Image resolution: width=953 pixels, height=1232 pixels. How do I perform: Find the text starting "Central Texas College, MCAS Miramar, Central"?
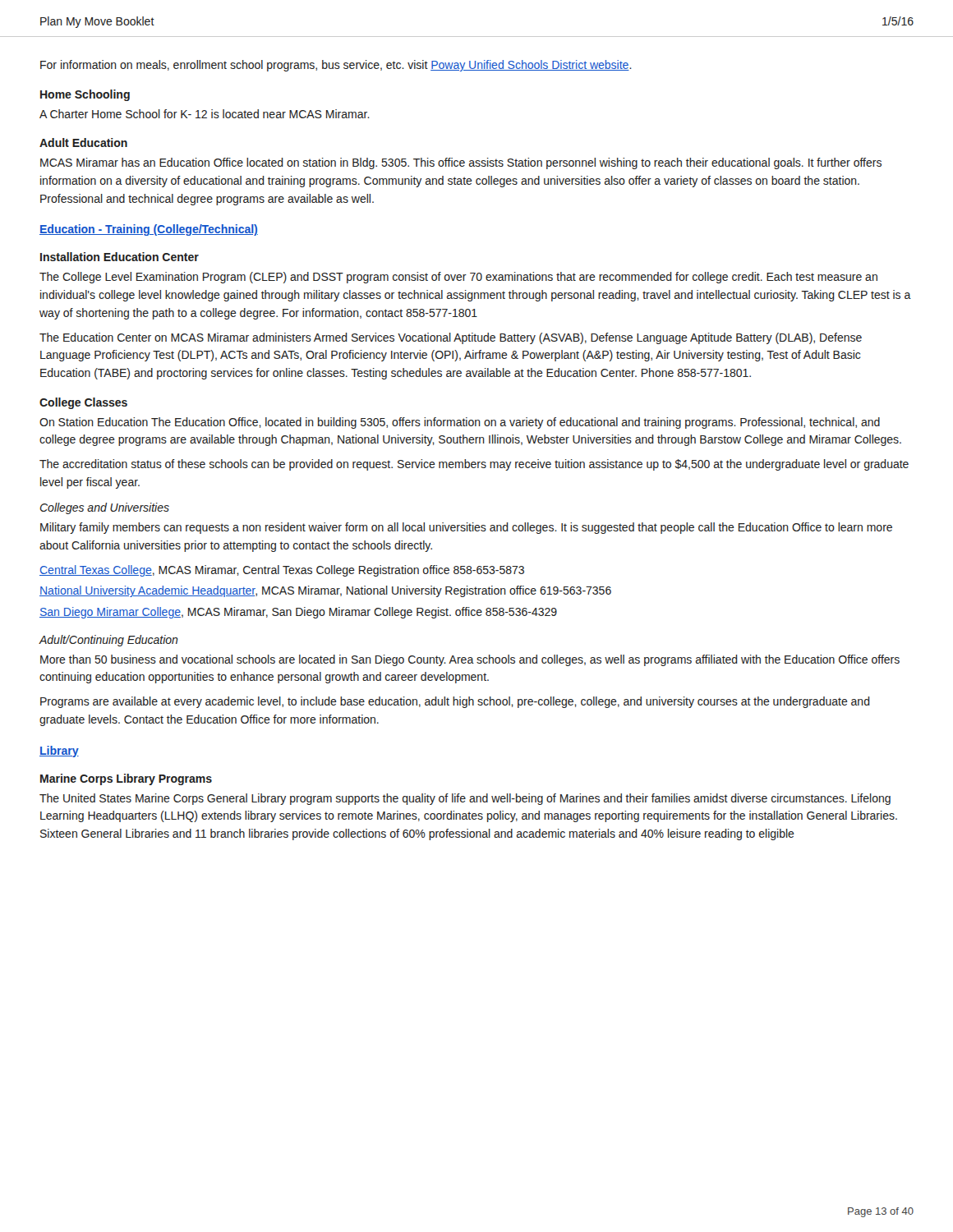tap(282, 570)
